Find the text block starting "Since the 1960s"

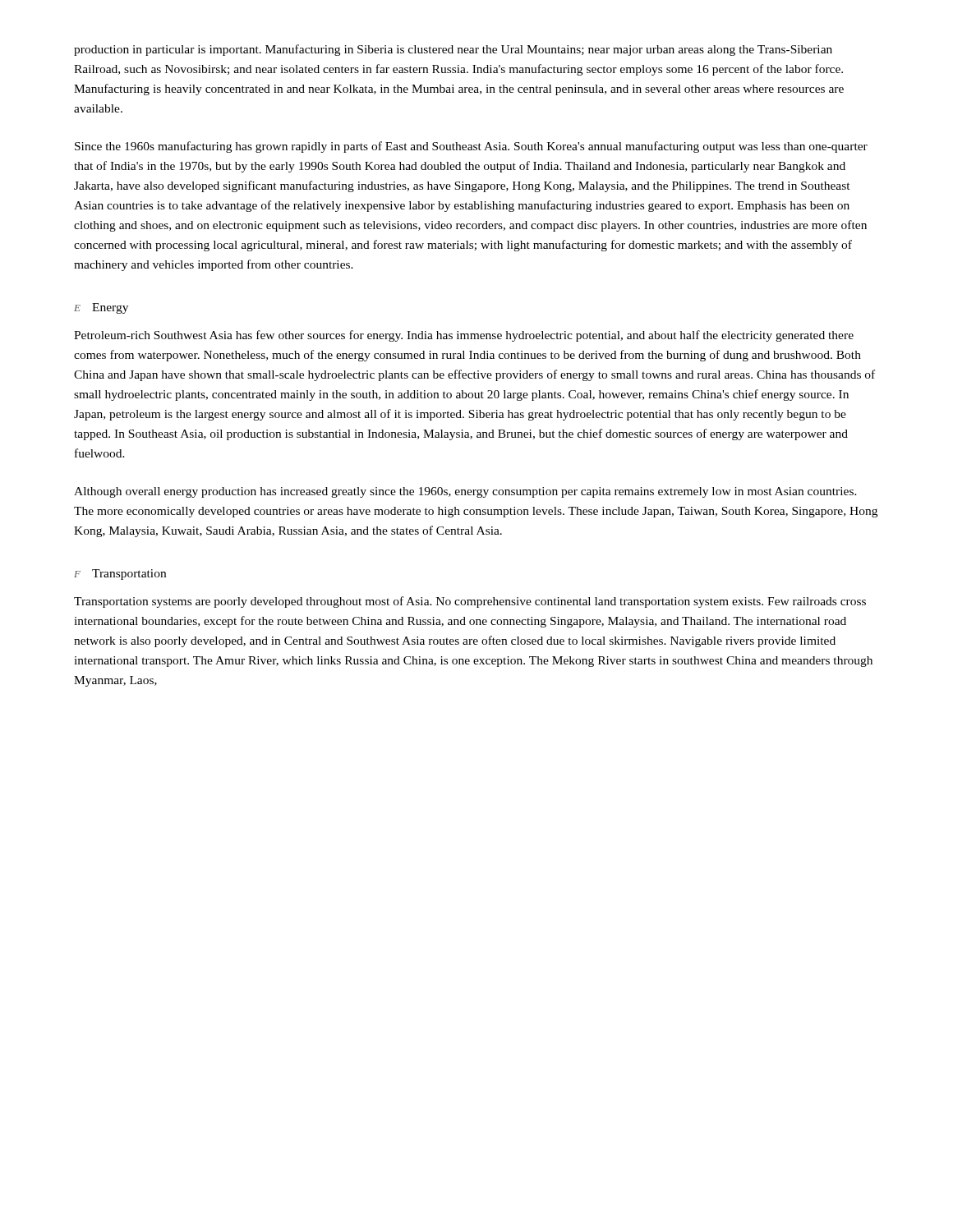tap(471, 205)
